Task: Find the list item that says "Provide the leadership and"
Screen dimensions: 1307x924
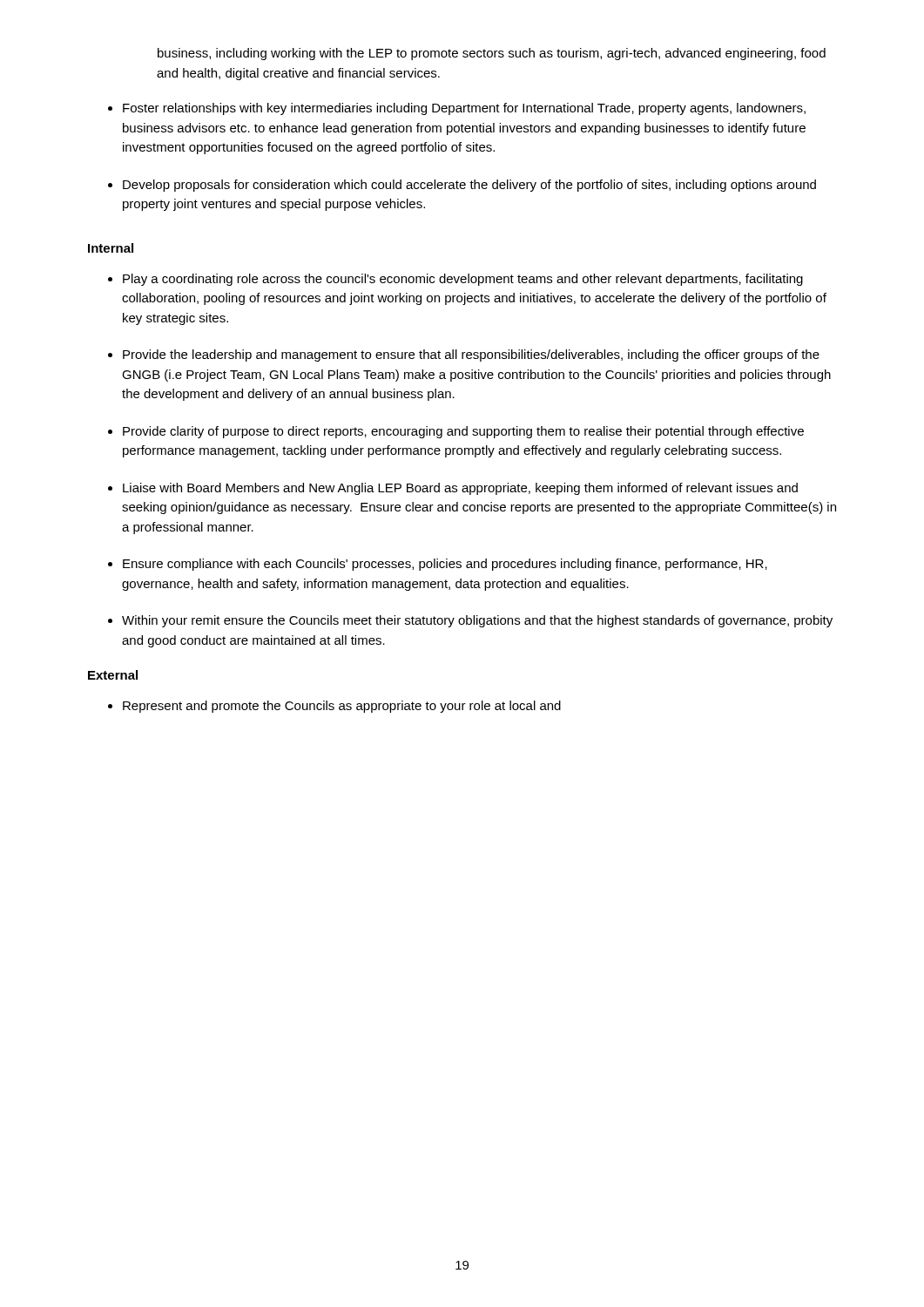Action: (477, 374)
